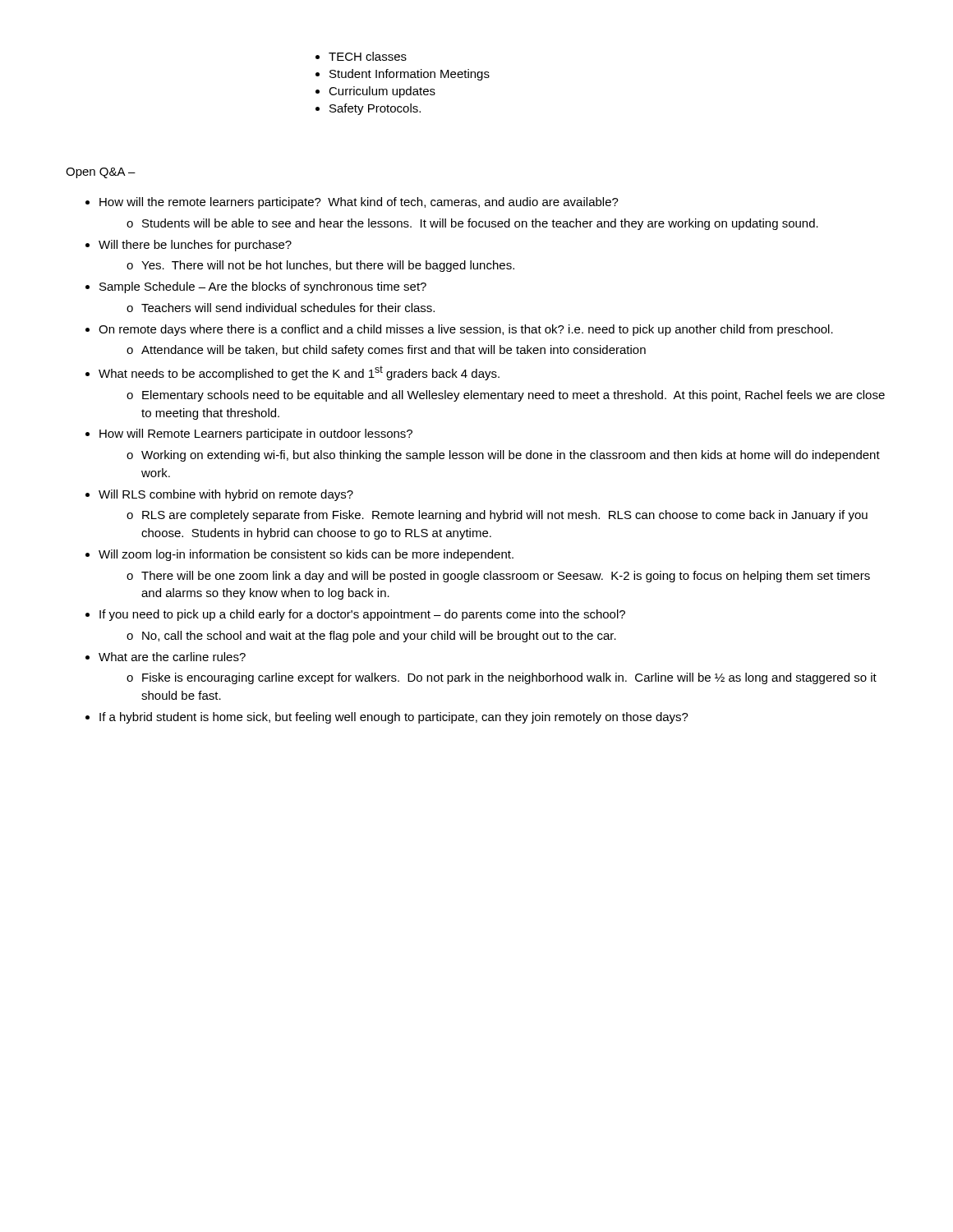953x1232 pixels.
Task: Find the list item that says "Safety Protocols."
Action: point(375,108)
